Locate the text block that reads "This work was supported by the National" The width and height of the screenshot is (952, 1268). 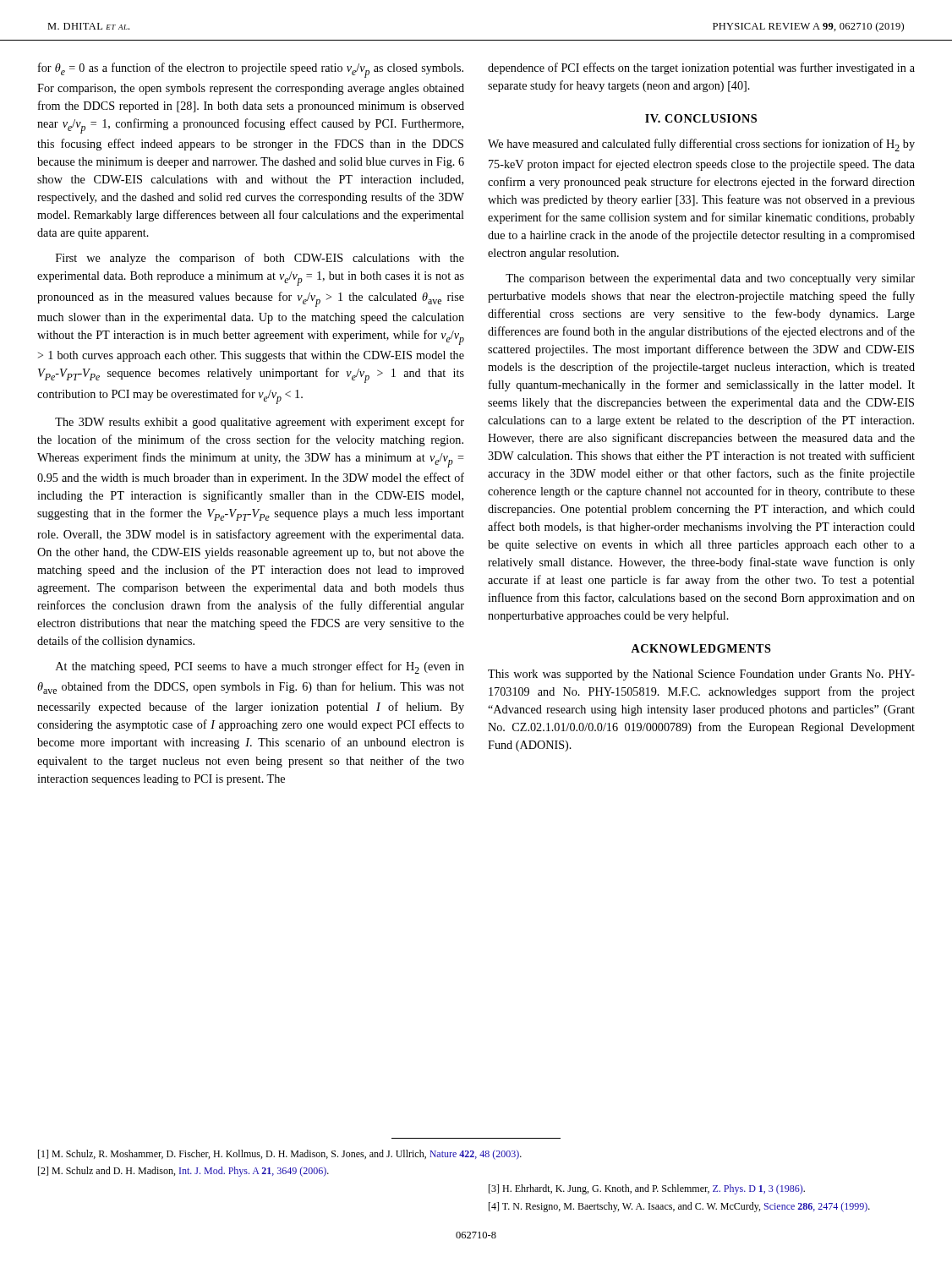pos(701,710)
